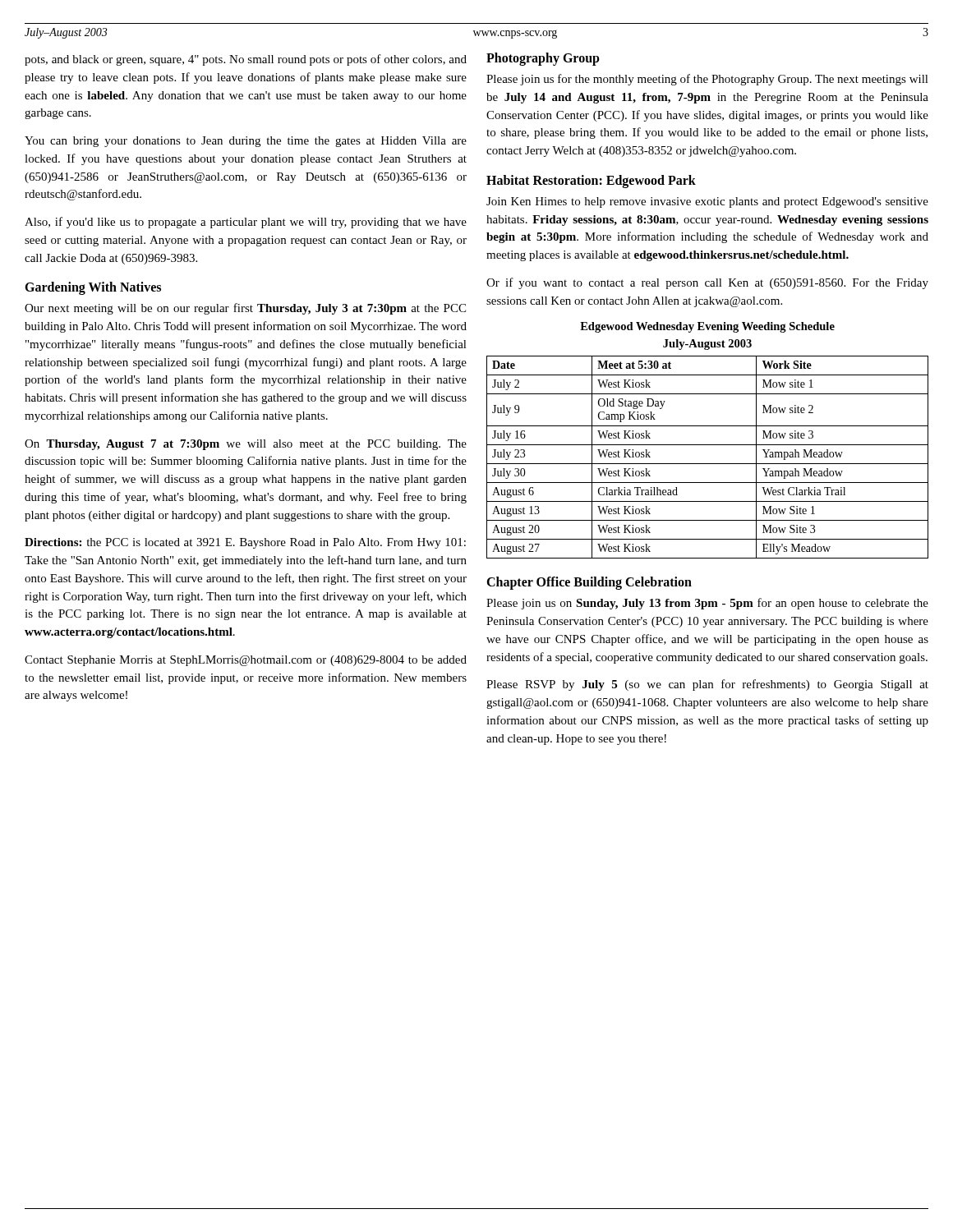Locate the text block with the text "Also, if you'd like us to propagate a"
Viewport: 953px width, 1232px height.
[246, 240]
